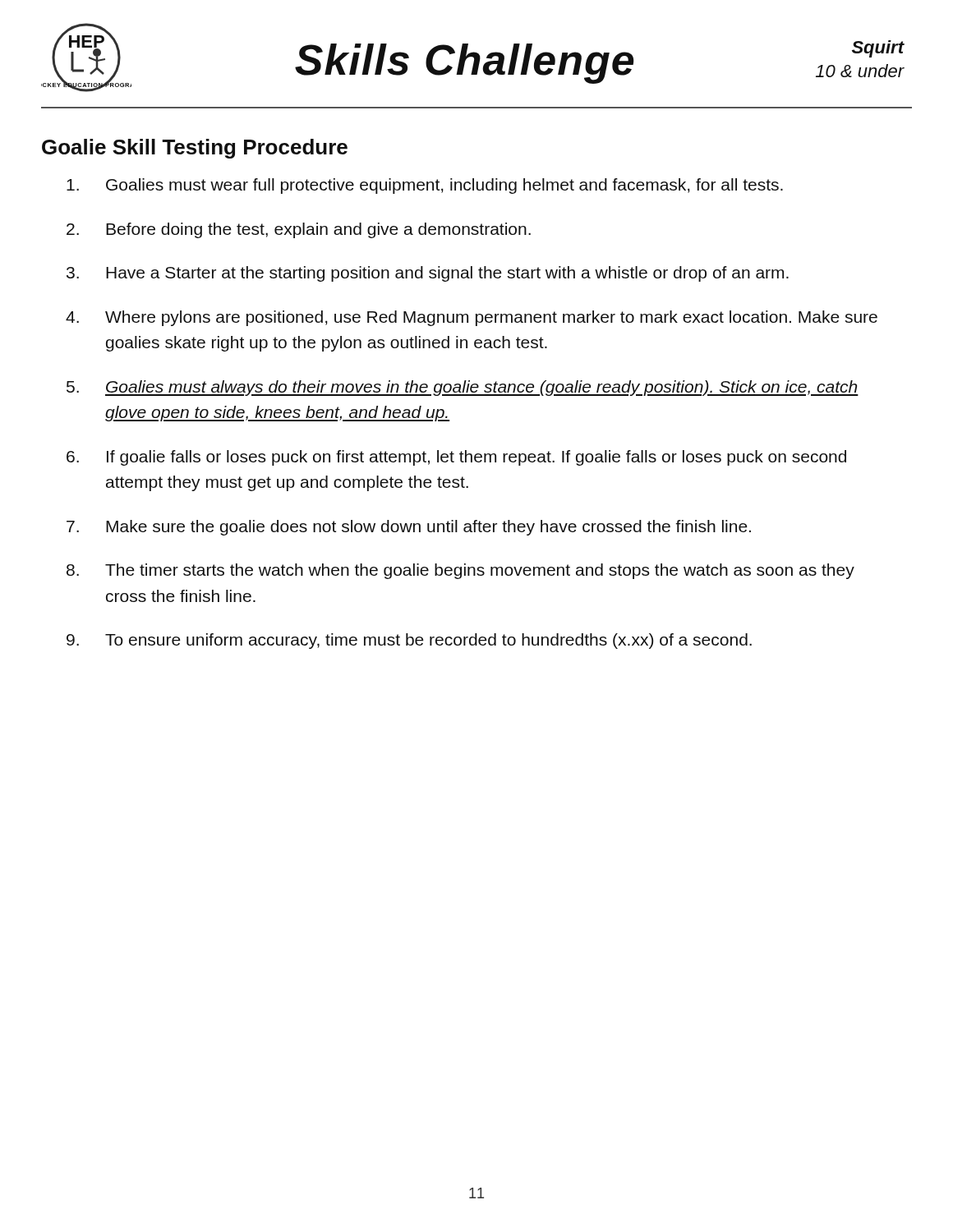
Task: Select a section header
Action: [195, 147]
